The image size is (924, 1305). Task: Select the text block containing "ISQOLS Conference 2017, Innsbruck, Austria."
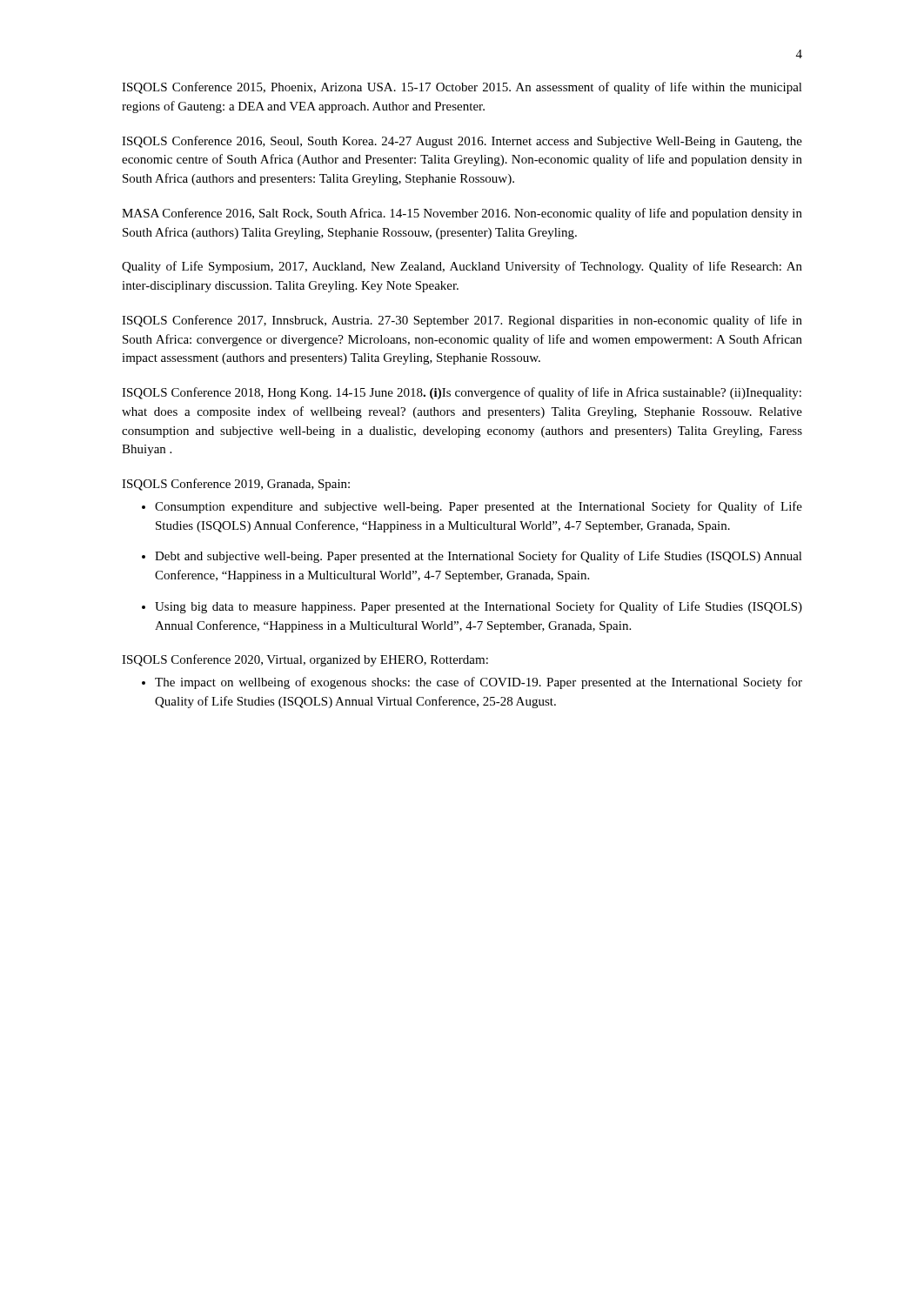pos(462,339)
